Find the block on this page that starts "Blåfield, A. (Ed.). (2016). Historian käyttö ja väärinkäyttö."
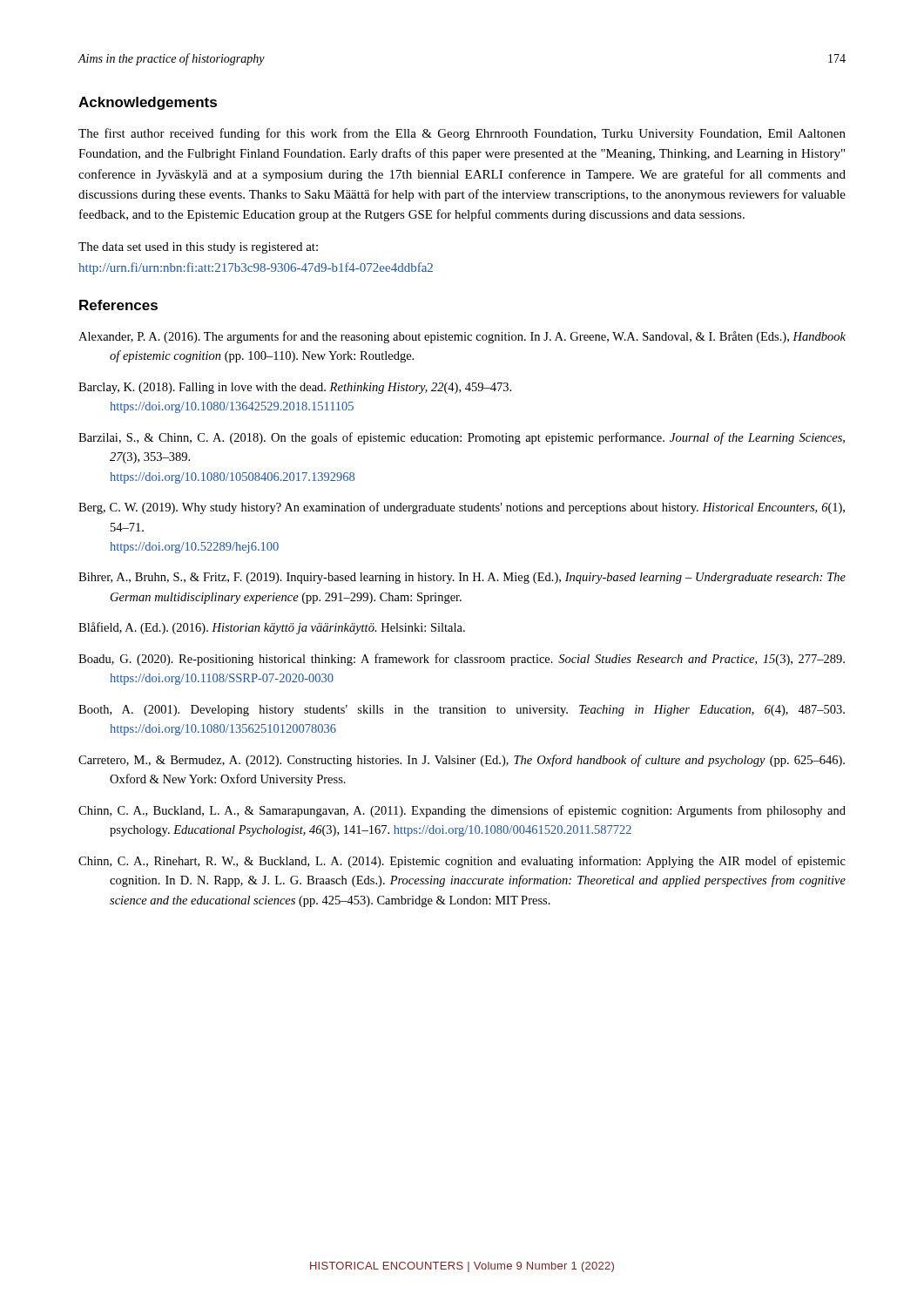924x1307 pixels. pos(272,628)
